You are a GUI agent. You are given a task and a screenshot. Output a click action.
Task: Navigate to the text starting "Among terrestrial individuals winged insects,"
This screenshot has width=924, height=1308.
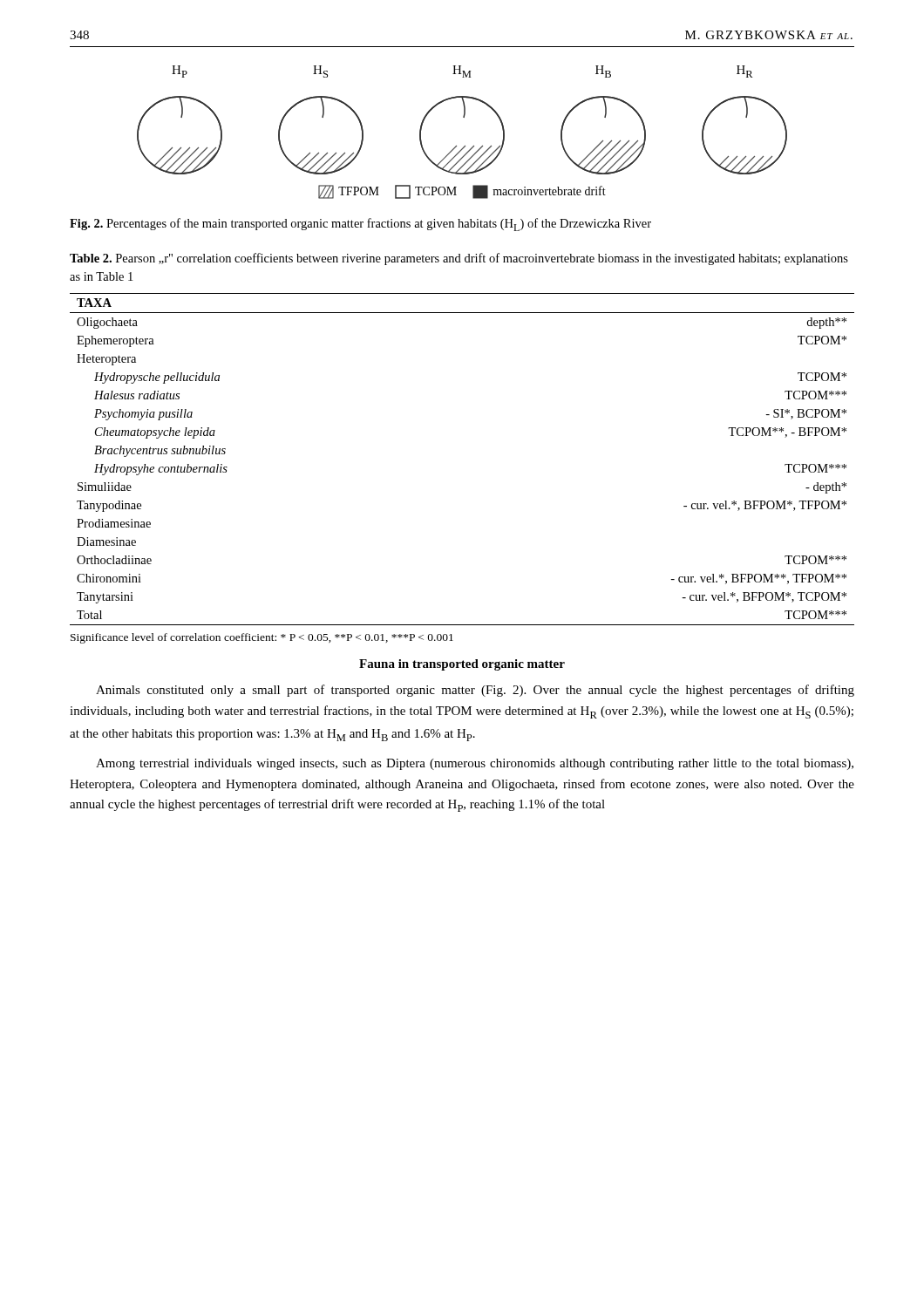coord(462,785)
